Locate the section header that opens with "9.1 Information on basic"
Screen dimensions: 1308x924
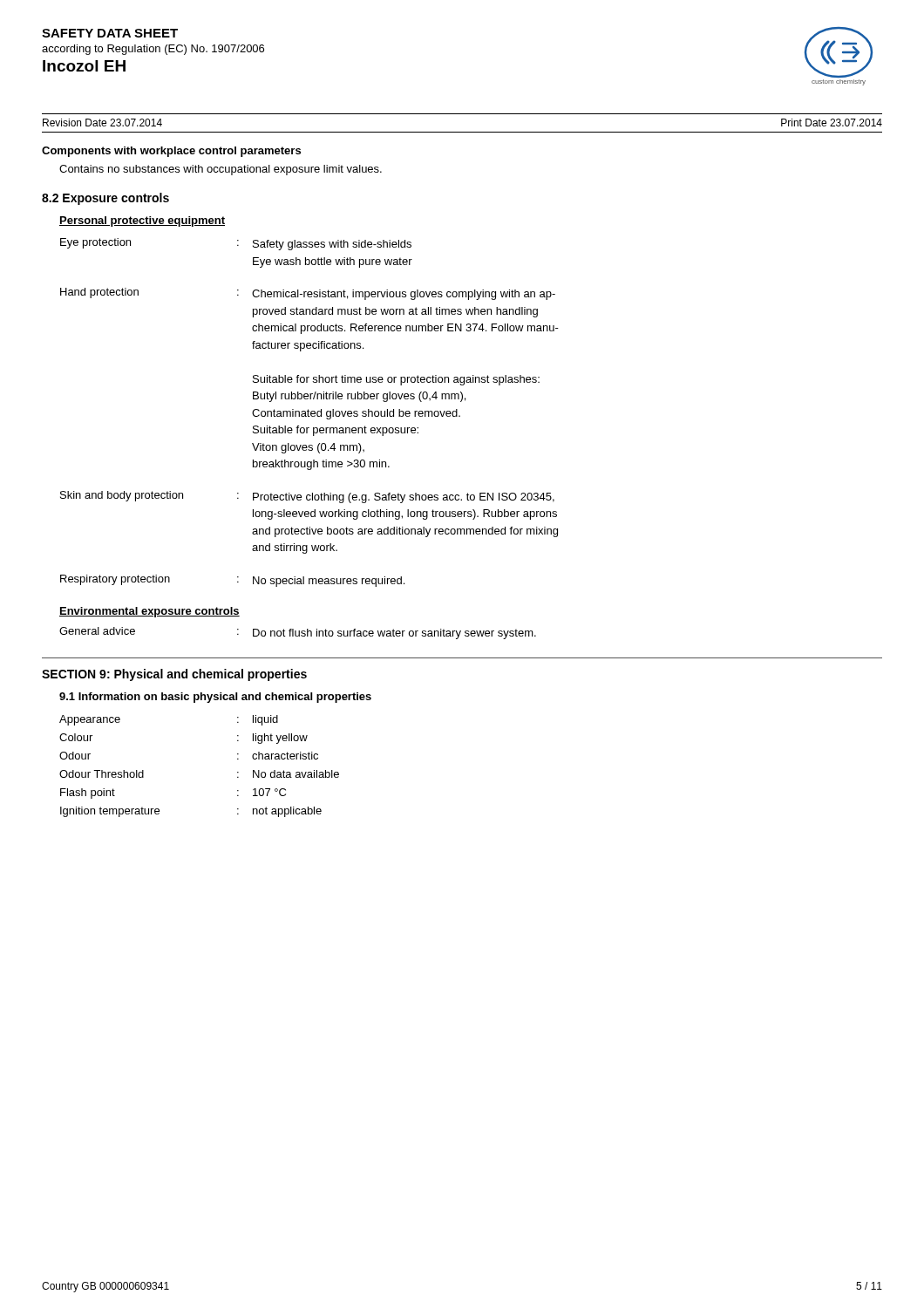[215, 696]
